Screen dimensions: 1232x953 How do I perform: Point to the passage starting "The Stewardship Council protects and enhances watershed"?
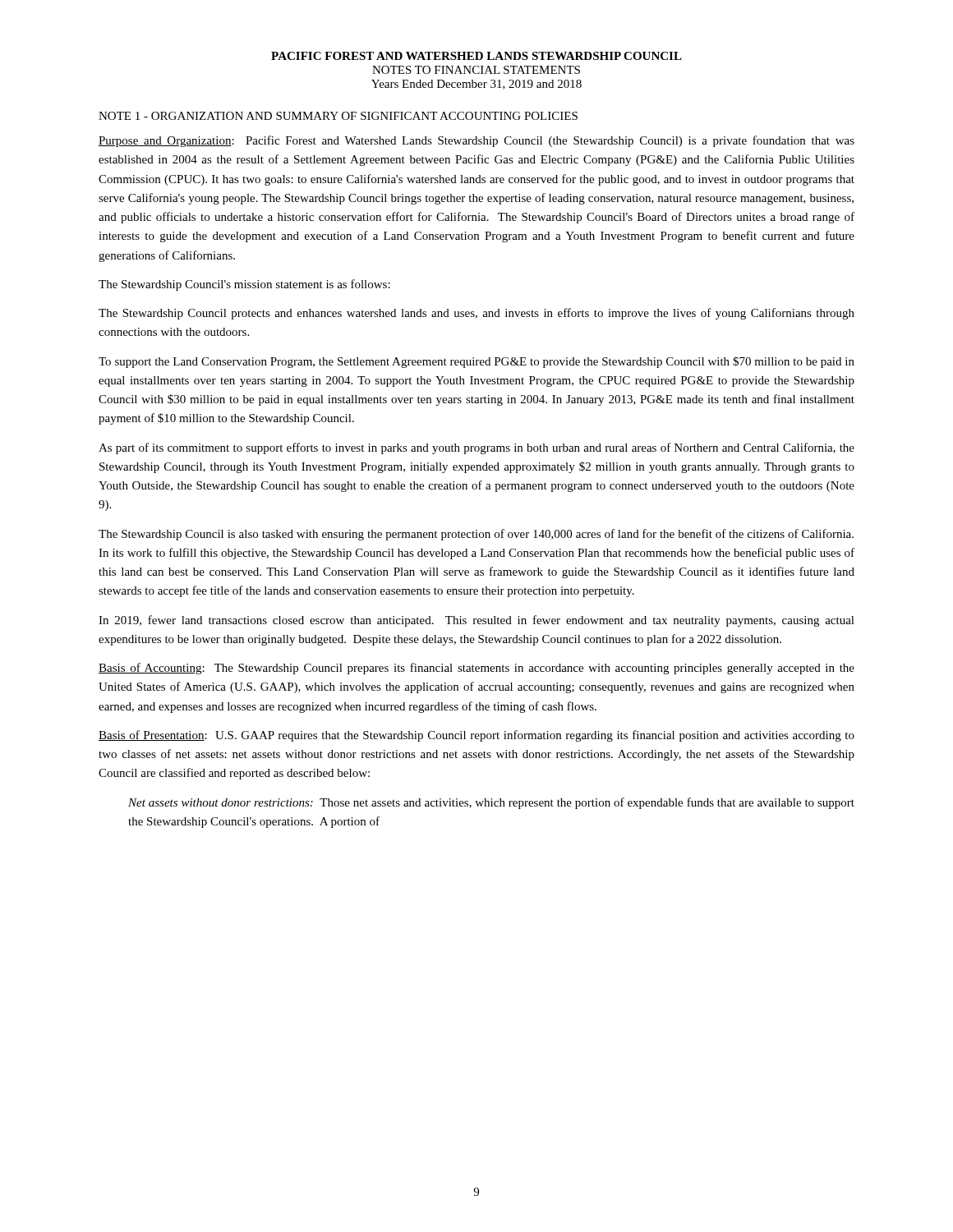point(476,322)
